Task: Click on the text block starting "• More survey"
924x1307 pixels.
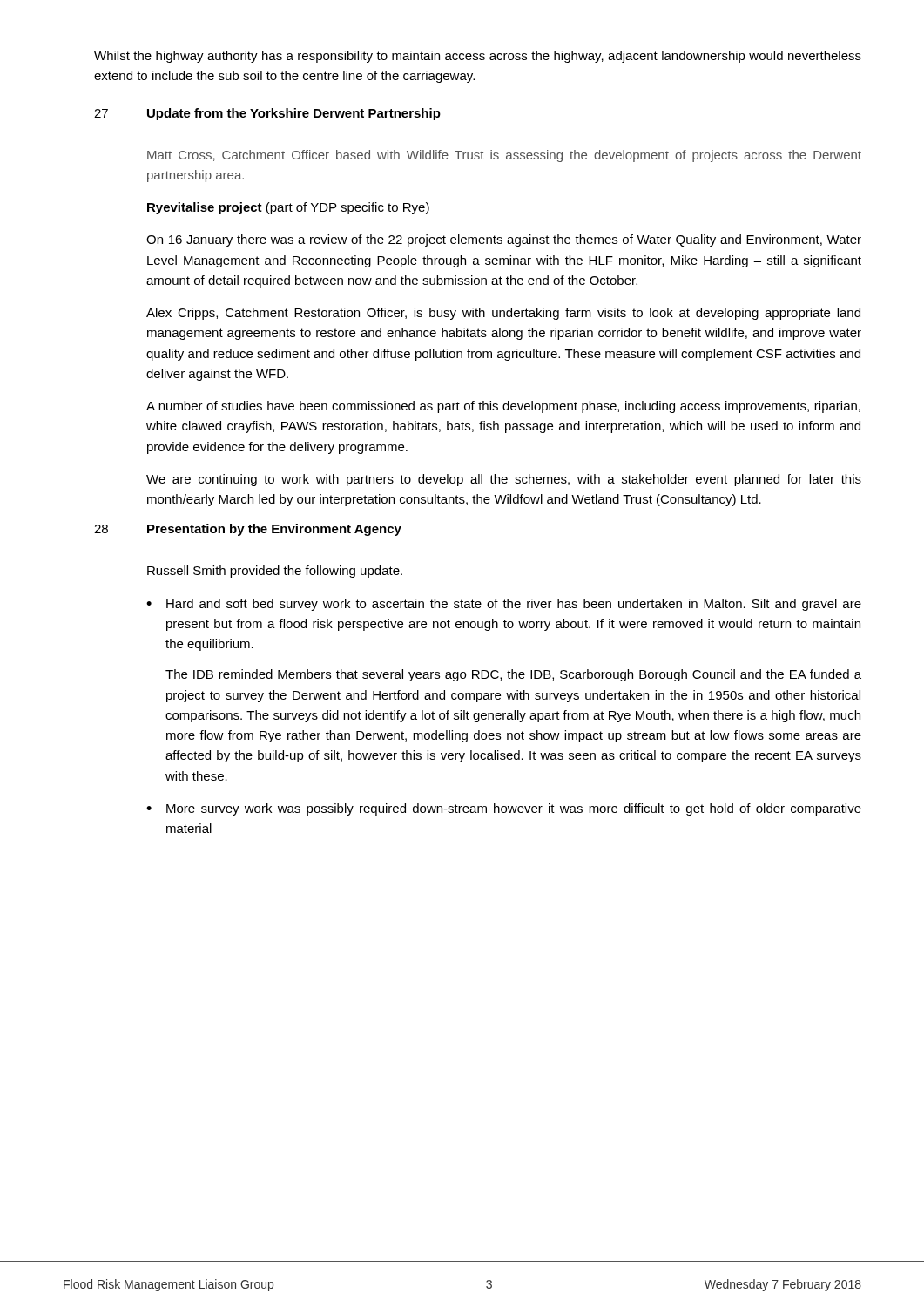Action: 504,818
